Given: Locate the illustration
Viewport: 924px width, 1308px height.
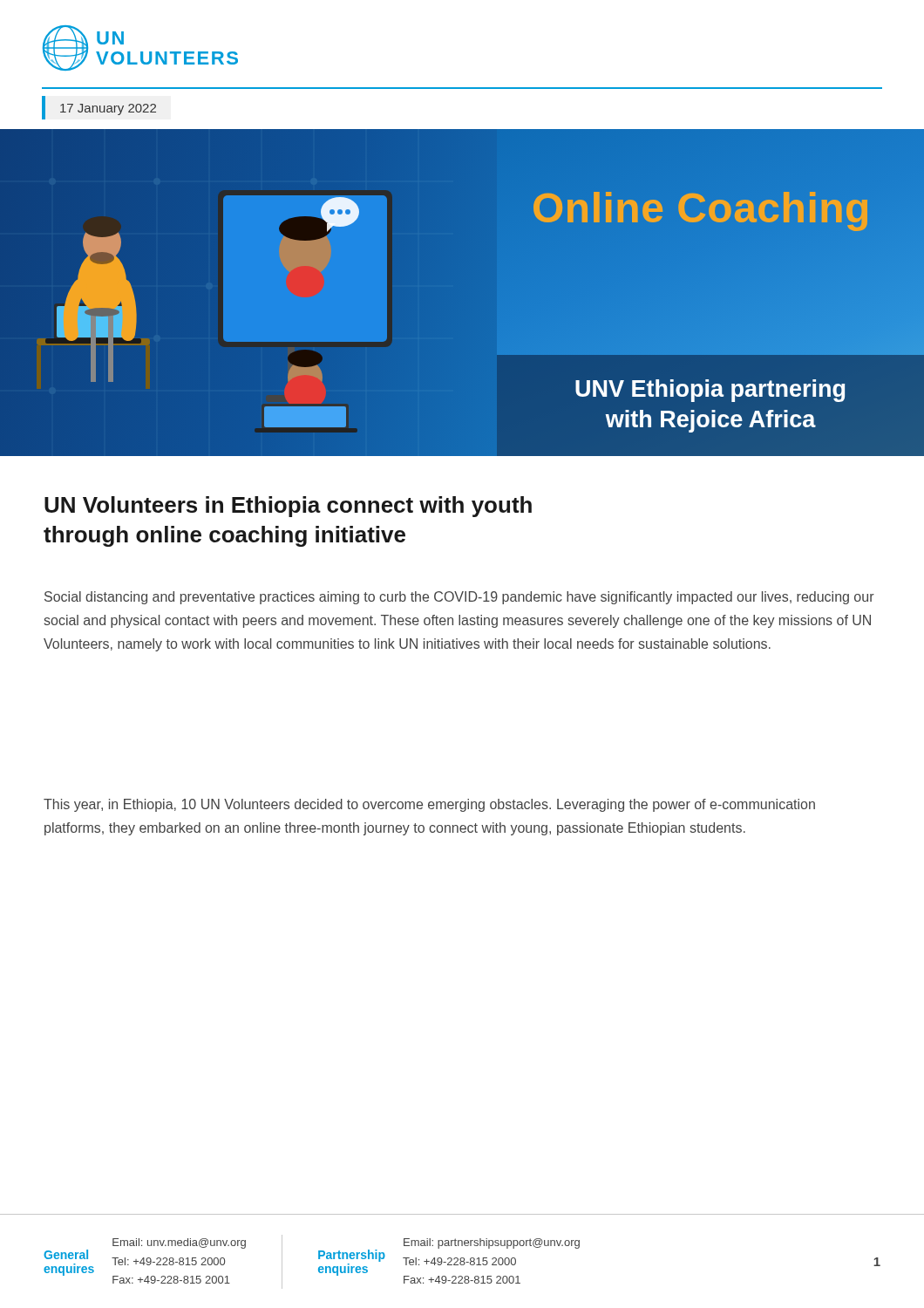Looking at the screenshot, I should point(462,293).
